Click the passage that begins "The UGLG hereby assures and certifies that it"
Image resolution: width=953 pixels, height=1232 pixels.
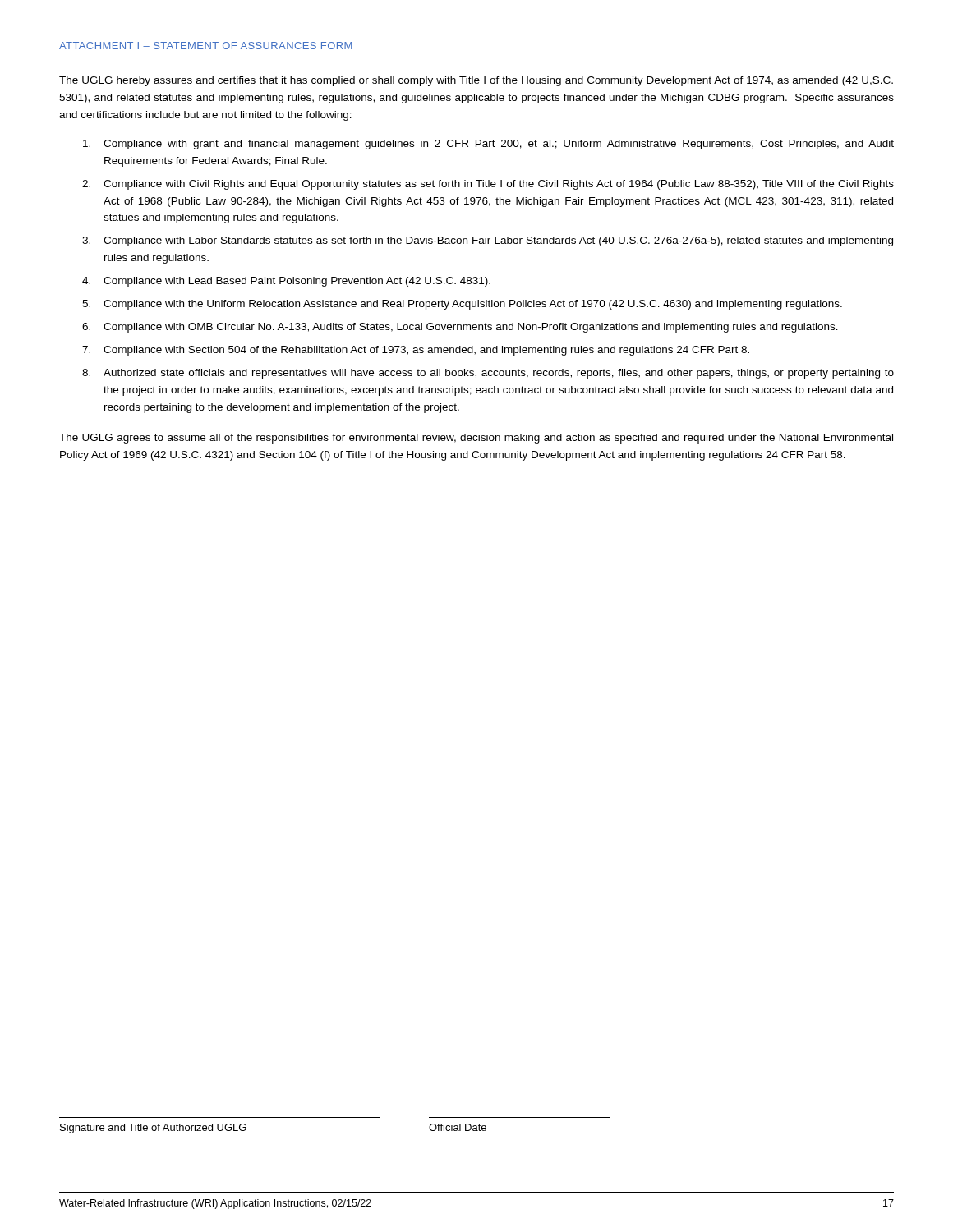point(476,97)
